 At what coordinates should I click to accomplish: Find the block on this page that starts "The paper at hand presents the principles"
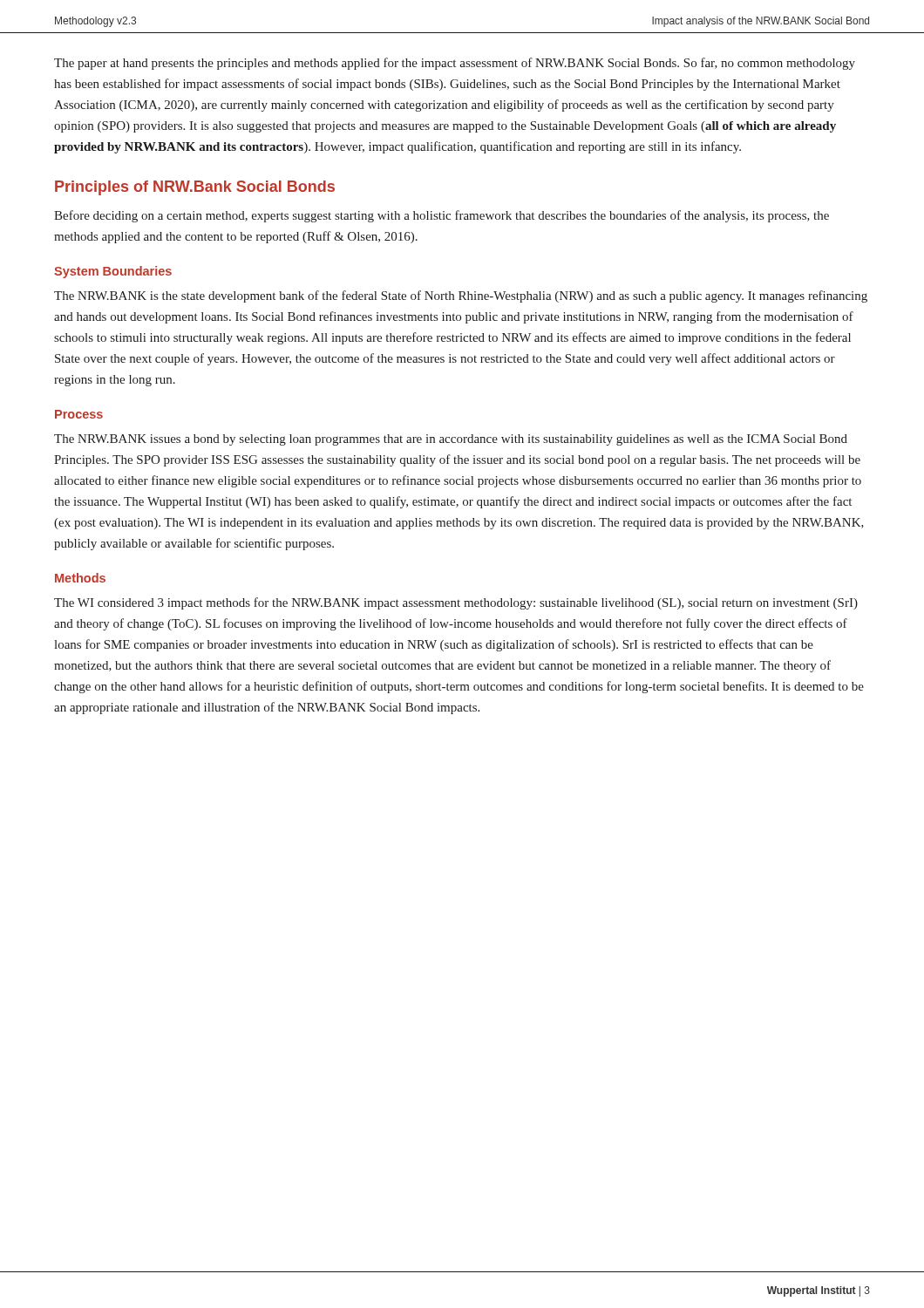pyautogui.click(x=455, y=105)
